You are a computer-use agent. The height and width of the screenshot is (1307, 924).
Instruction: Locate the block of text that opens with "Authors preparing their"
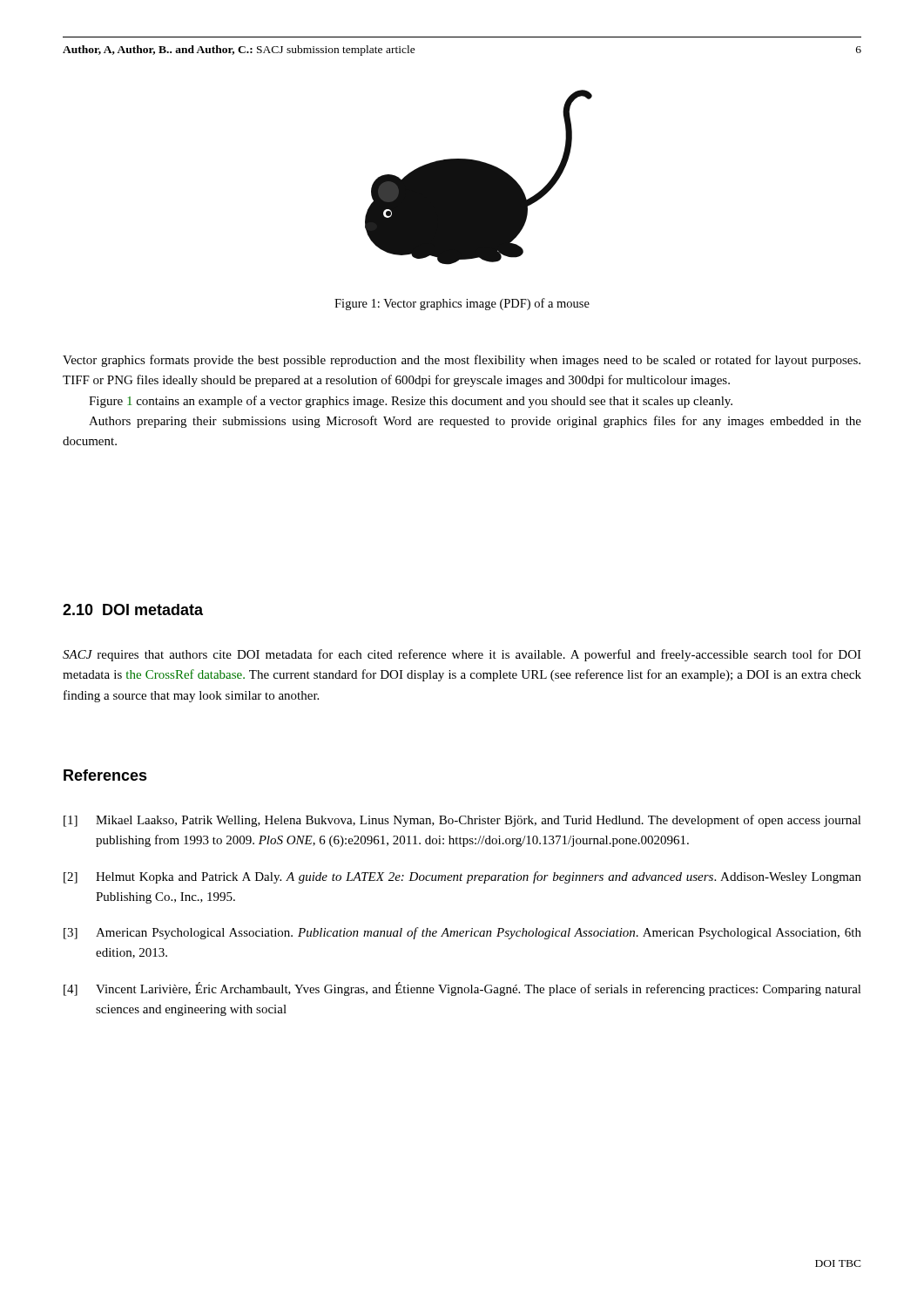462,431
